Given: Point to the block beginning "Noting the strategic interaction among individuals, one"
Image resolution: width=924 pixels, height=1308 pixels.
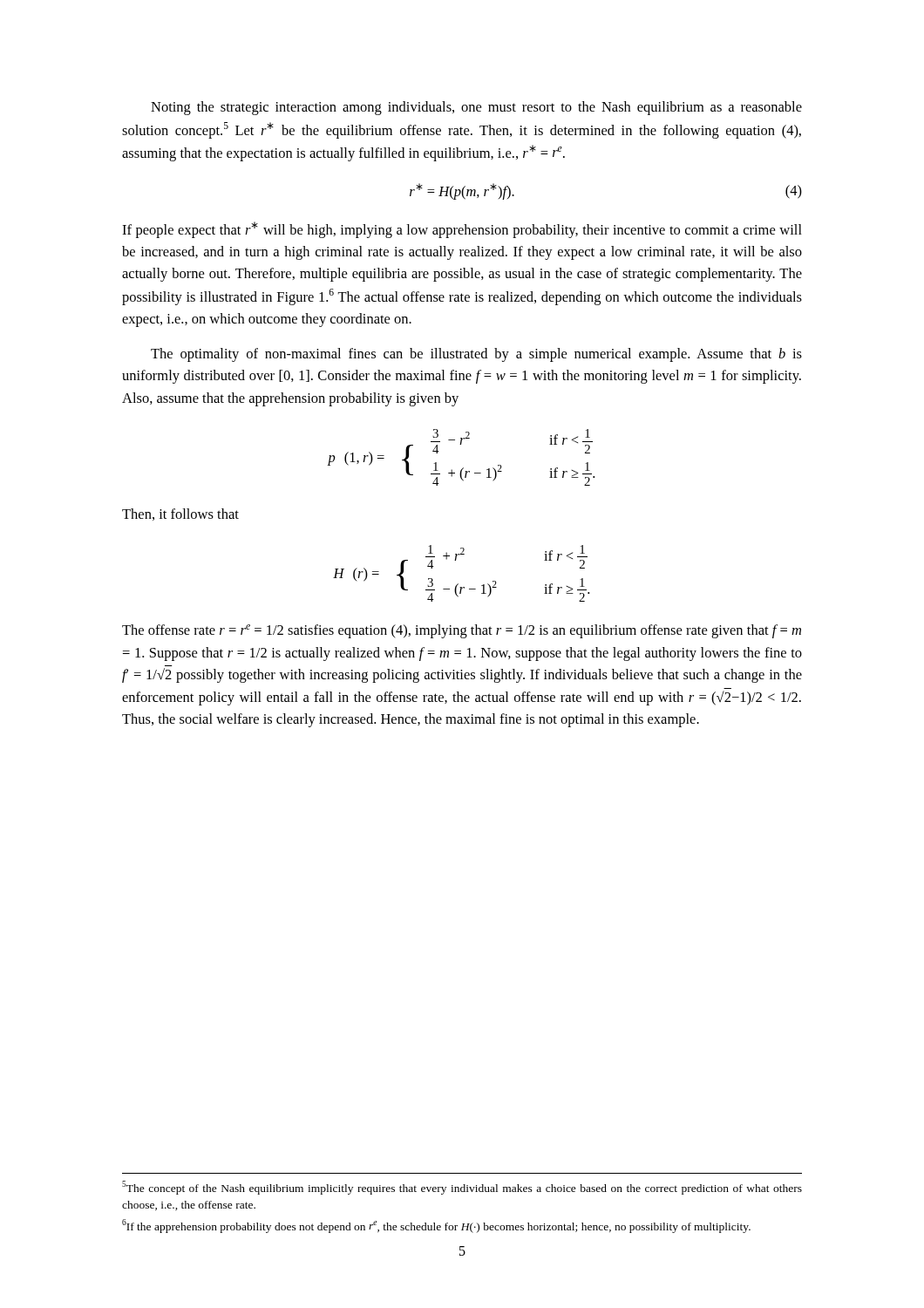Looking at the screenshot, I should click(462, 130).
